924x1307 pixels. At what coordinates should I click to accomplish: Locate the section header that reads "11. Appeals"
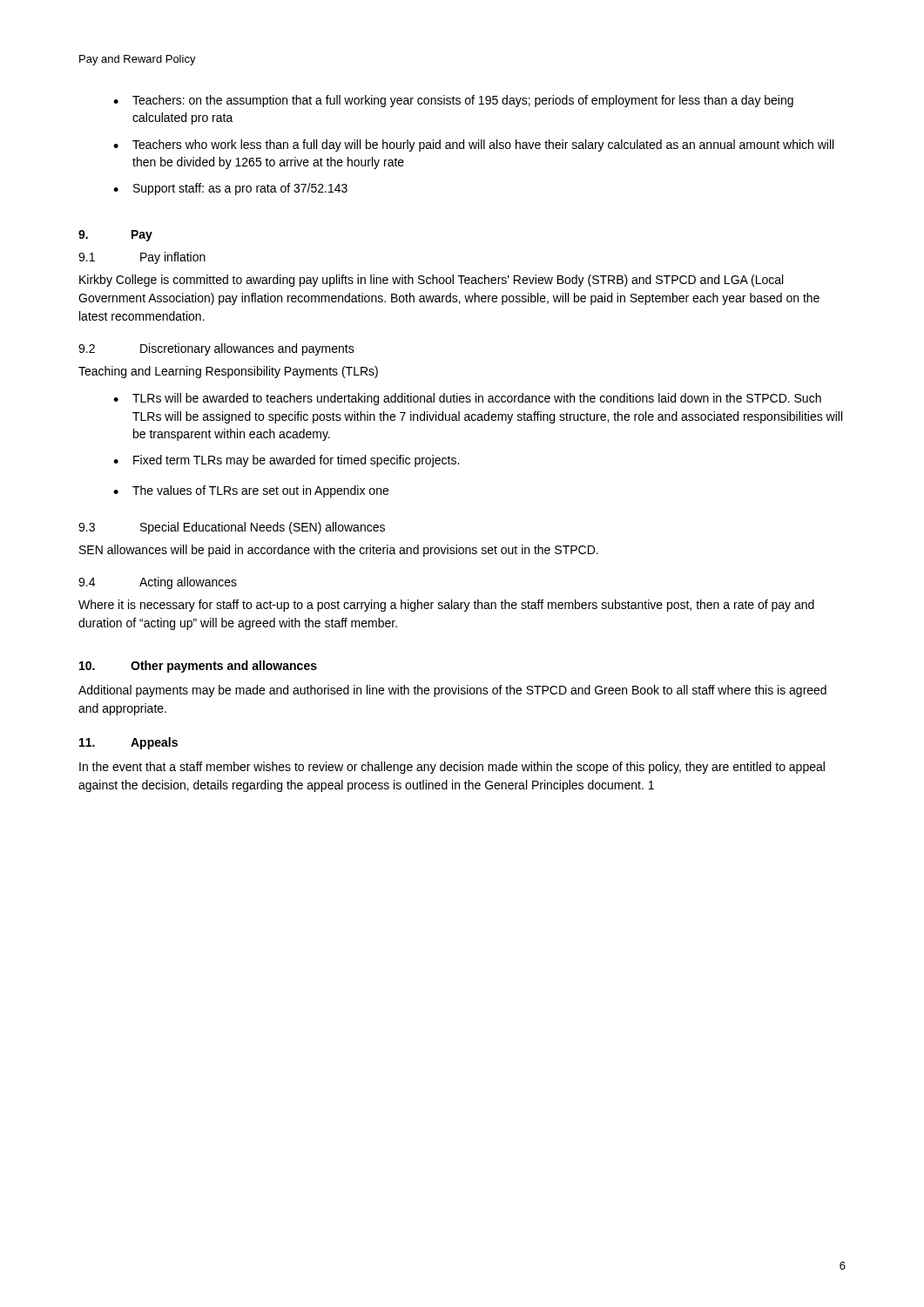point(128,743)
